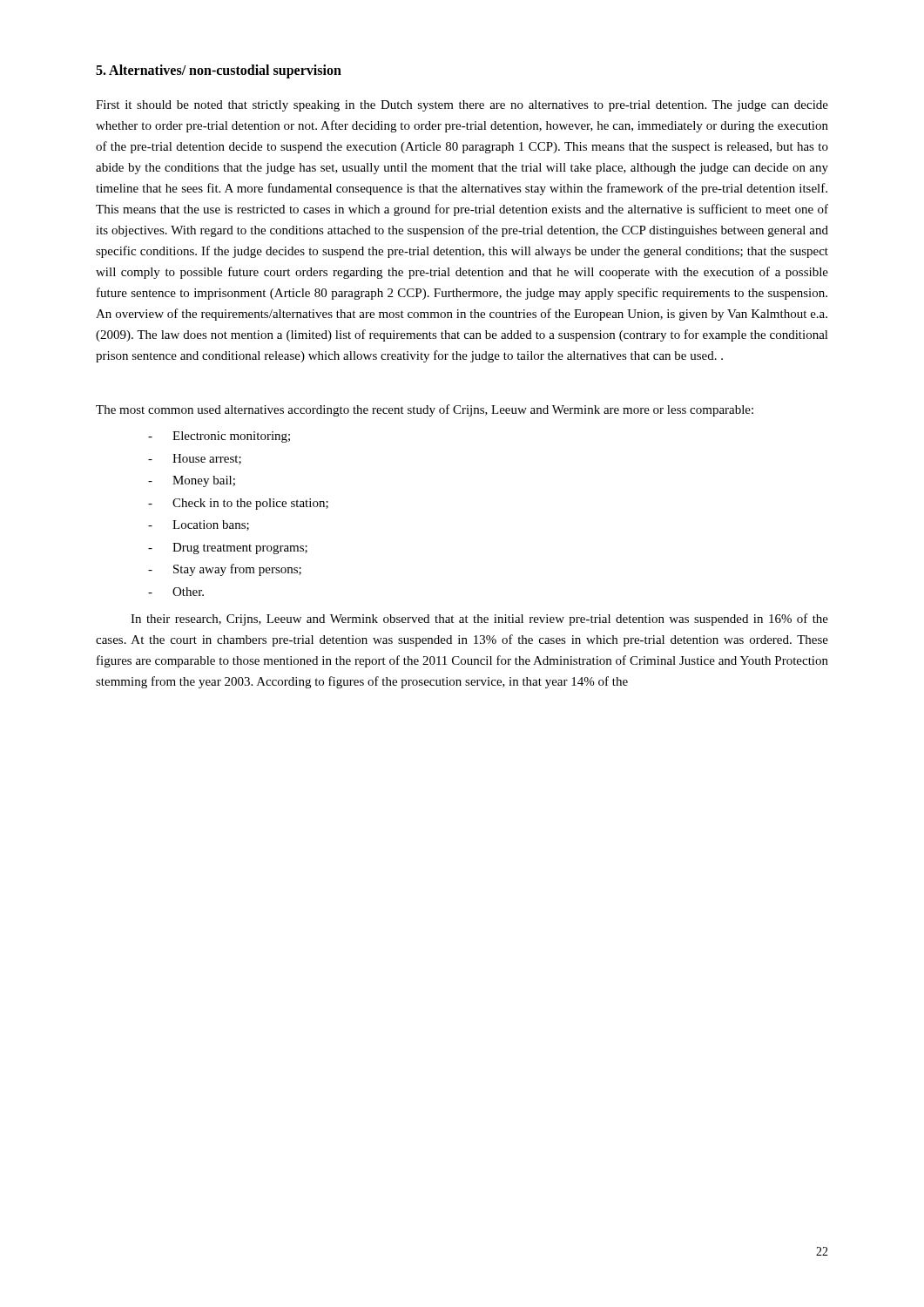Select the list item containing "-Check in to the police station;"
The image size is (924, 1307).
(238, 503)
